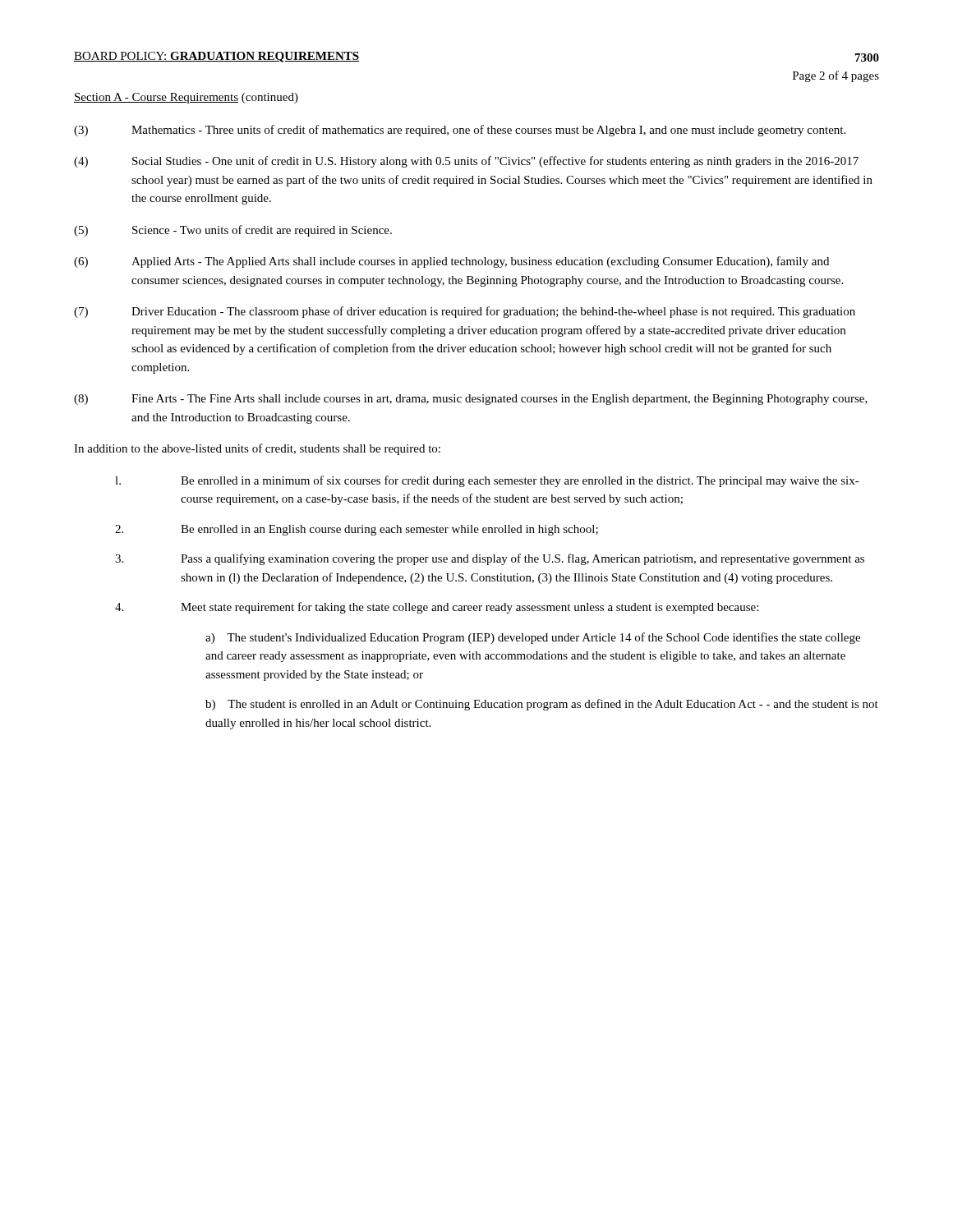The image size is (953, 1232).
Task: Select the list item with the text "a) The student's Individualized Education"
Action: pos(533,655)
